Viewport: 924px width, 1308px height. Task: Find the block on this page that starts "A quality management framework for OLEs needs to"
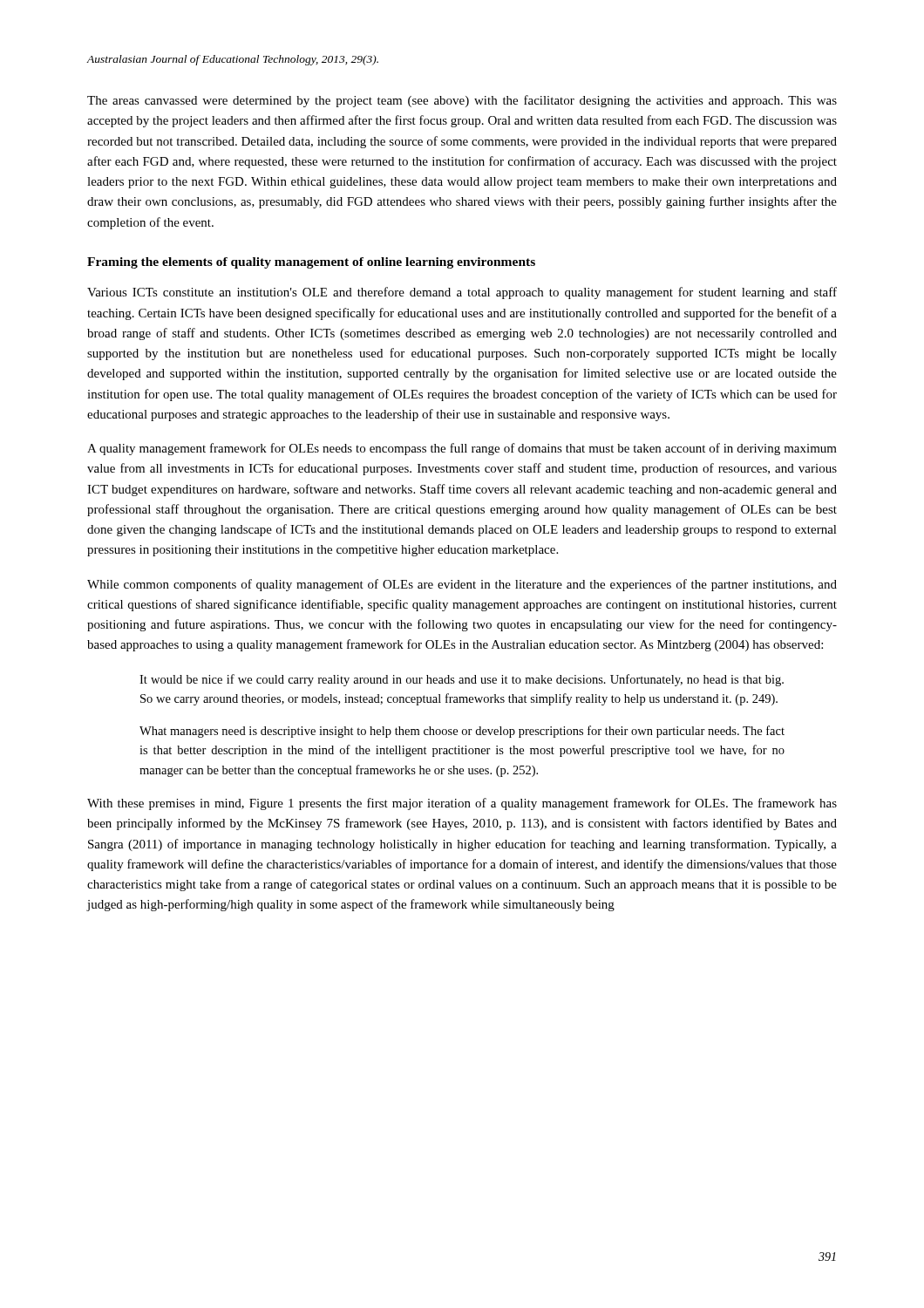coord(462,499)
